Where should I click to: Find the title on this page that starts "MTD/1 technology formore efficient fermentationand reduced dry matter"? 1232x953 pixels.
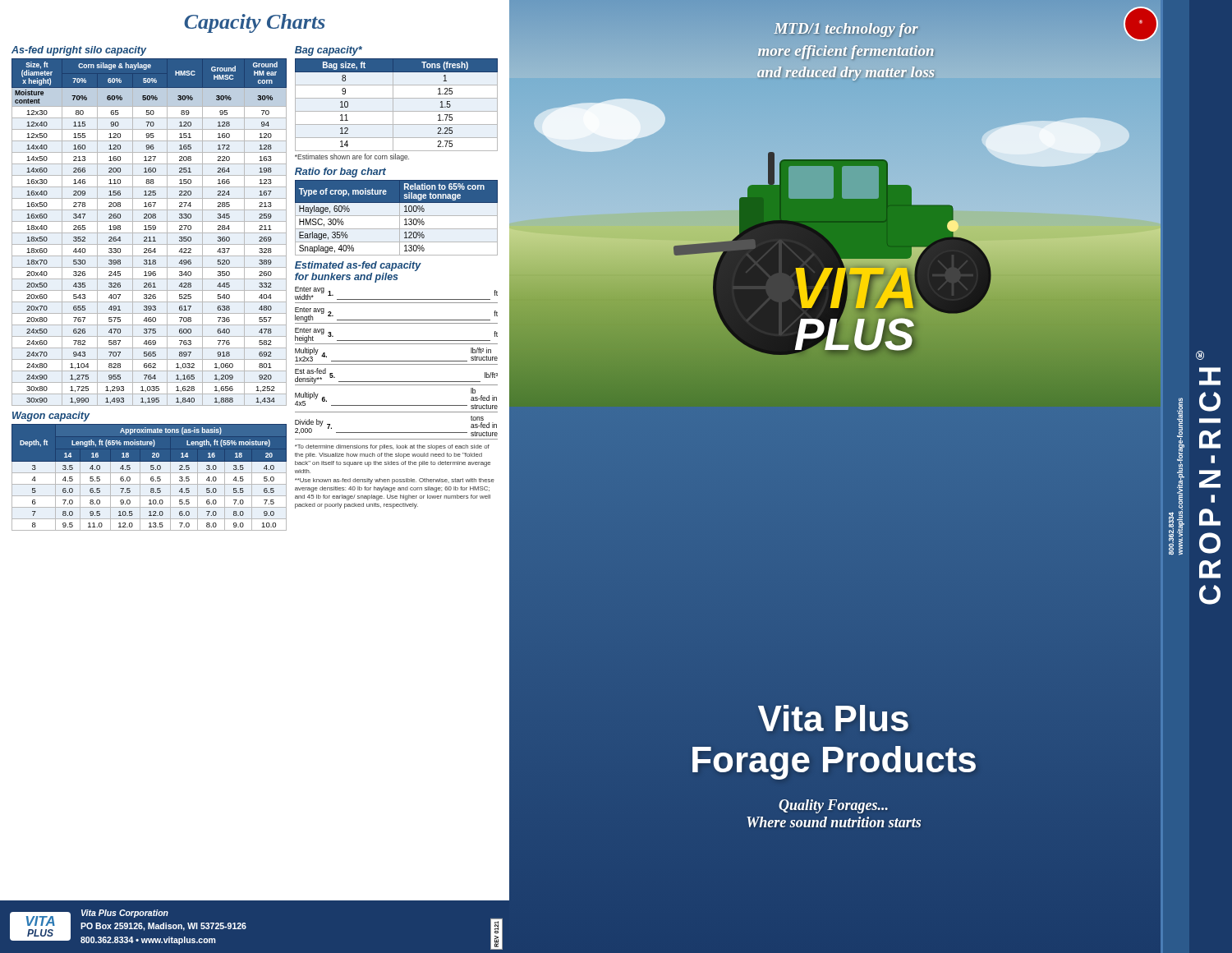tap(846, 50)
